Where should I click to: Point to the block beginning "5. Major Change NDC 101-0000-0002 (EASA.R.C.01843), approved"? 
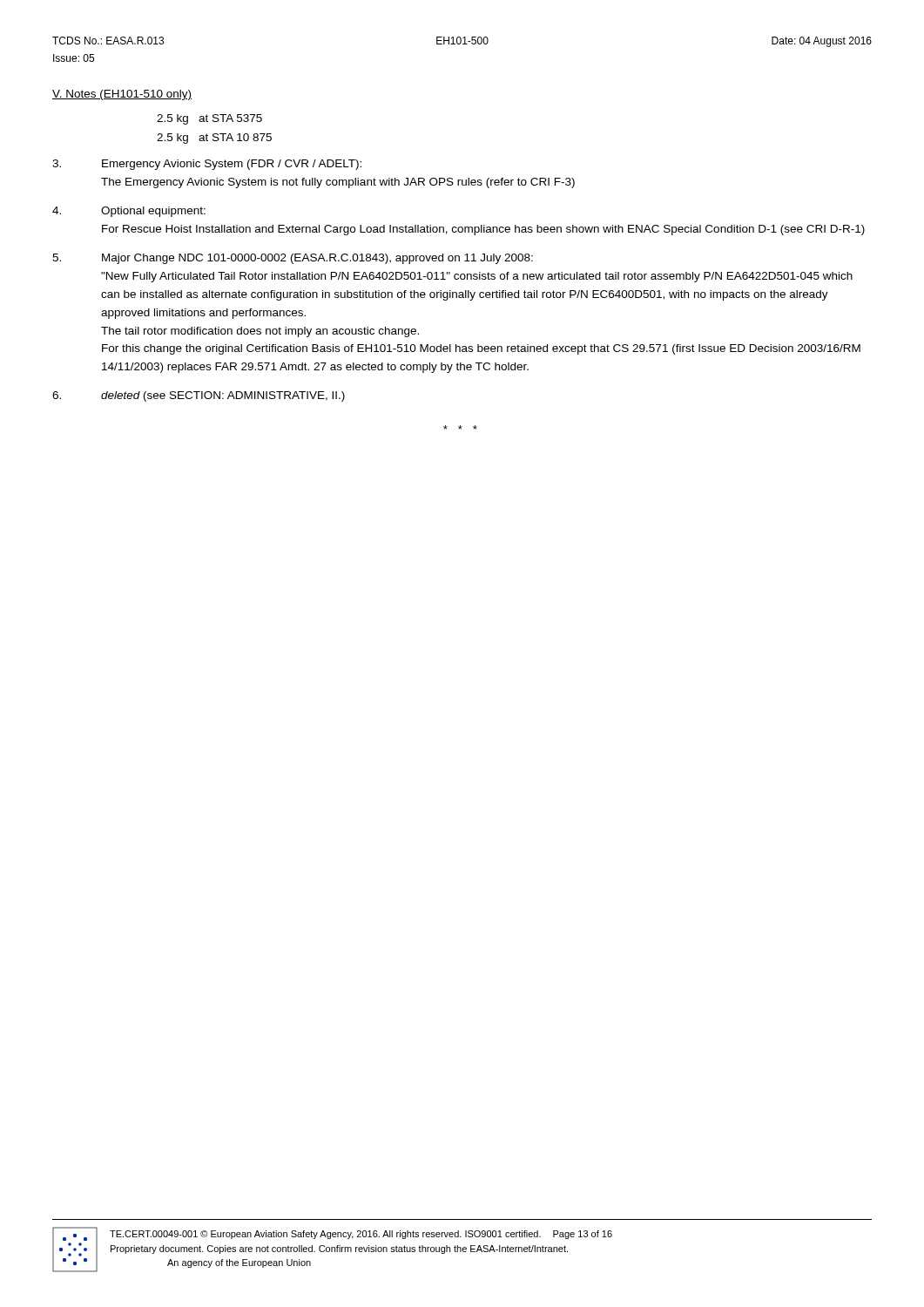tap(293, 259)
